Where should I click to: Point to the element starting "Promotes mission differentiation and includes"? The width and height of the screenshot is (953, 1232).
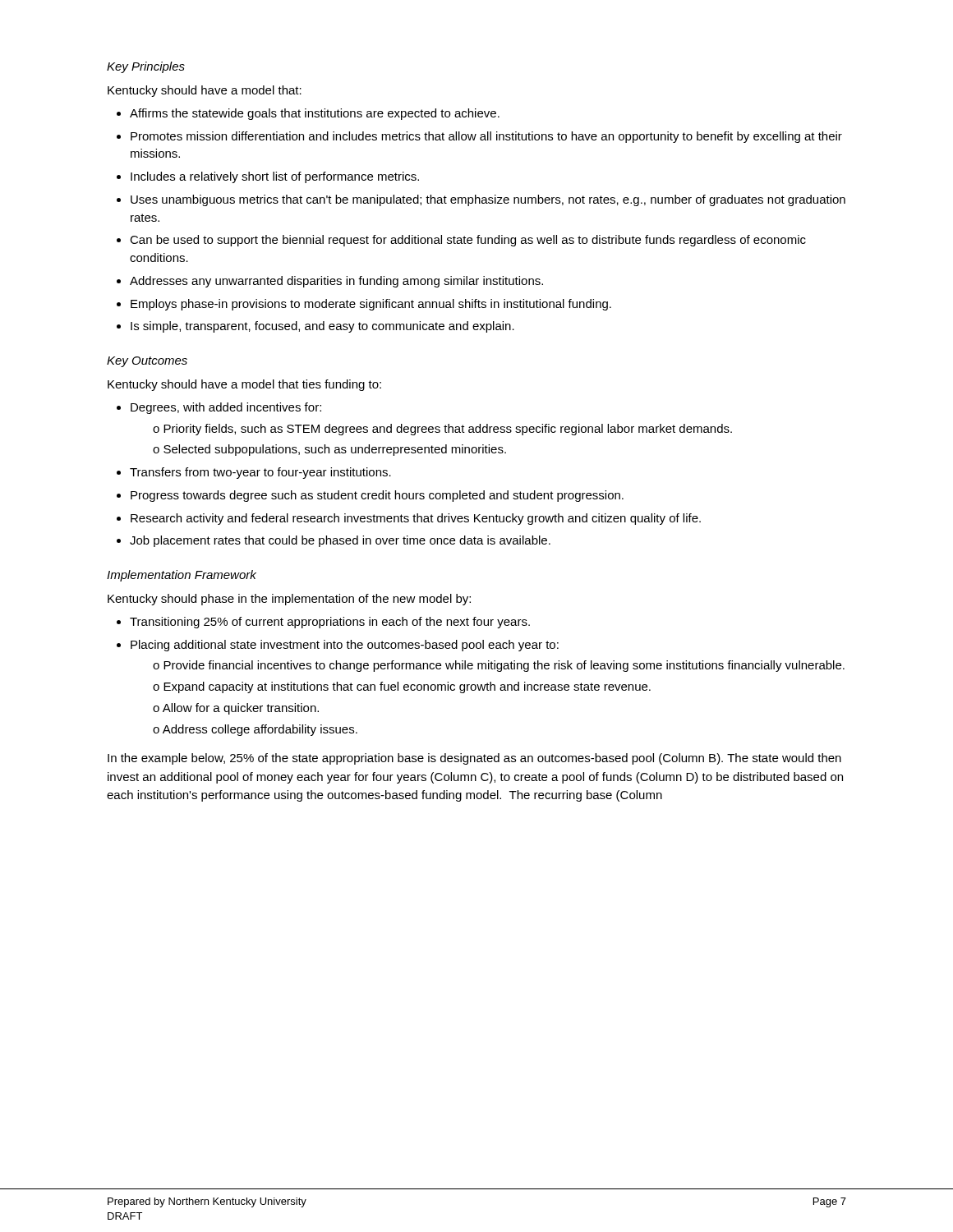(x=486, y=144)
